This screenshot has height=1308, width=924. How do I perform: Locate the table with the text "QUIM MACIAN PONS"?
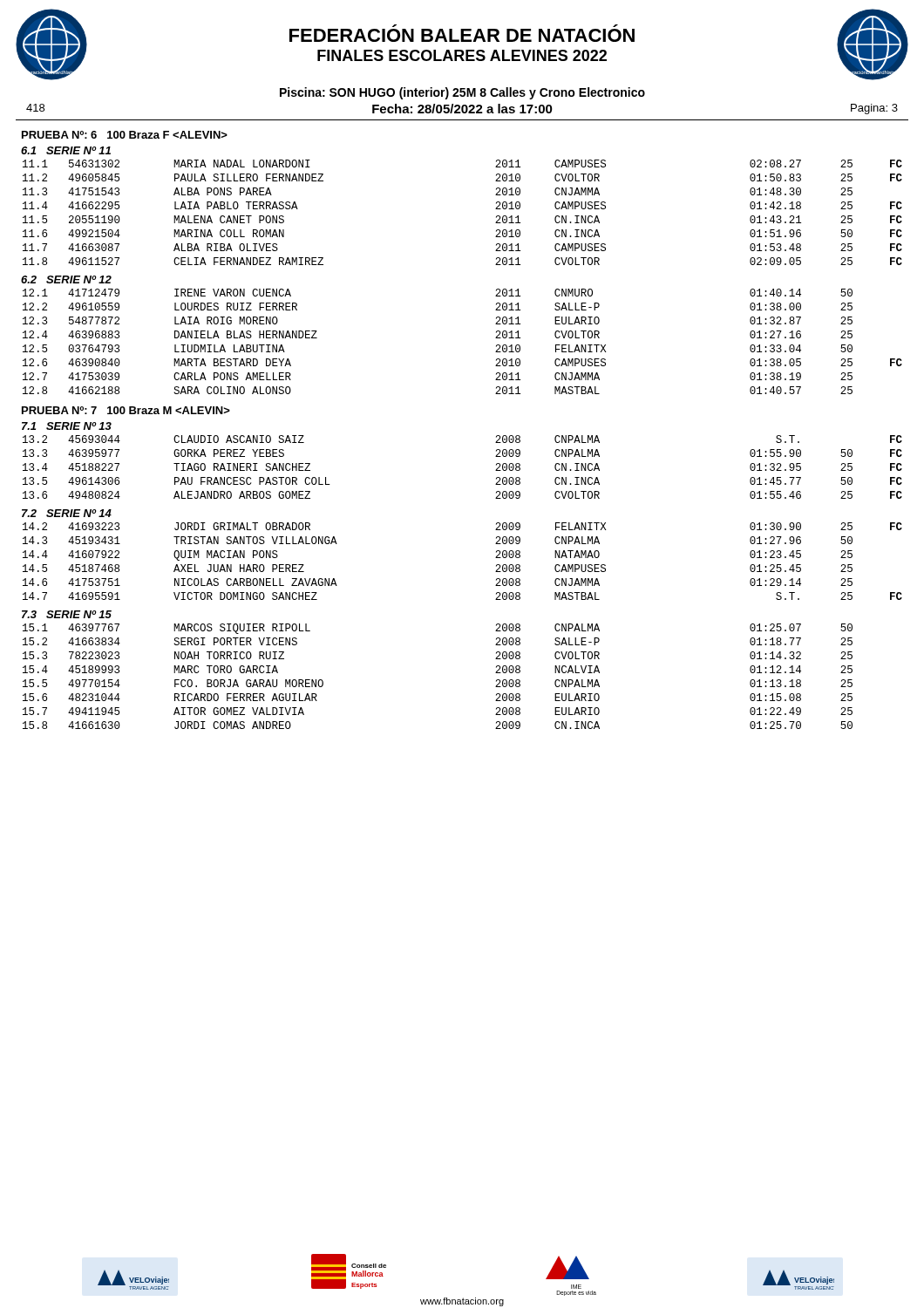click(462, 562)
